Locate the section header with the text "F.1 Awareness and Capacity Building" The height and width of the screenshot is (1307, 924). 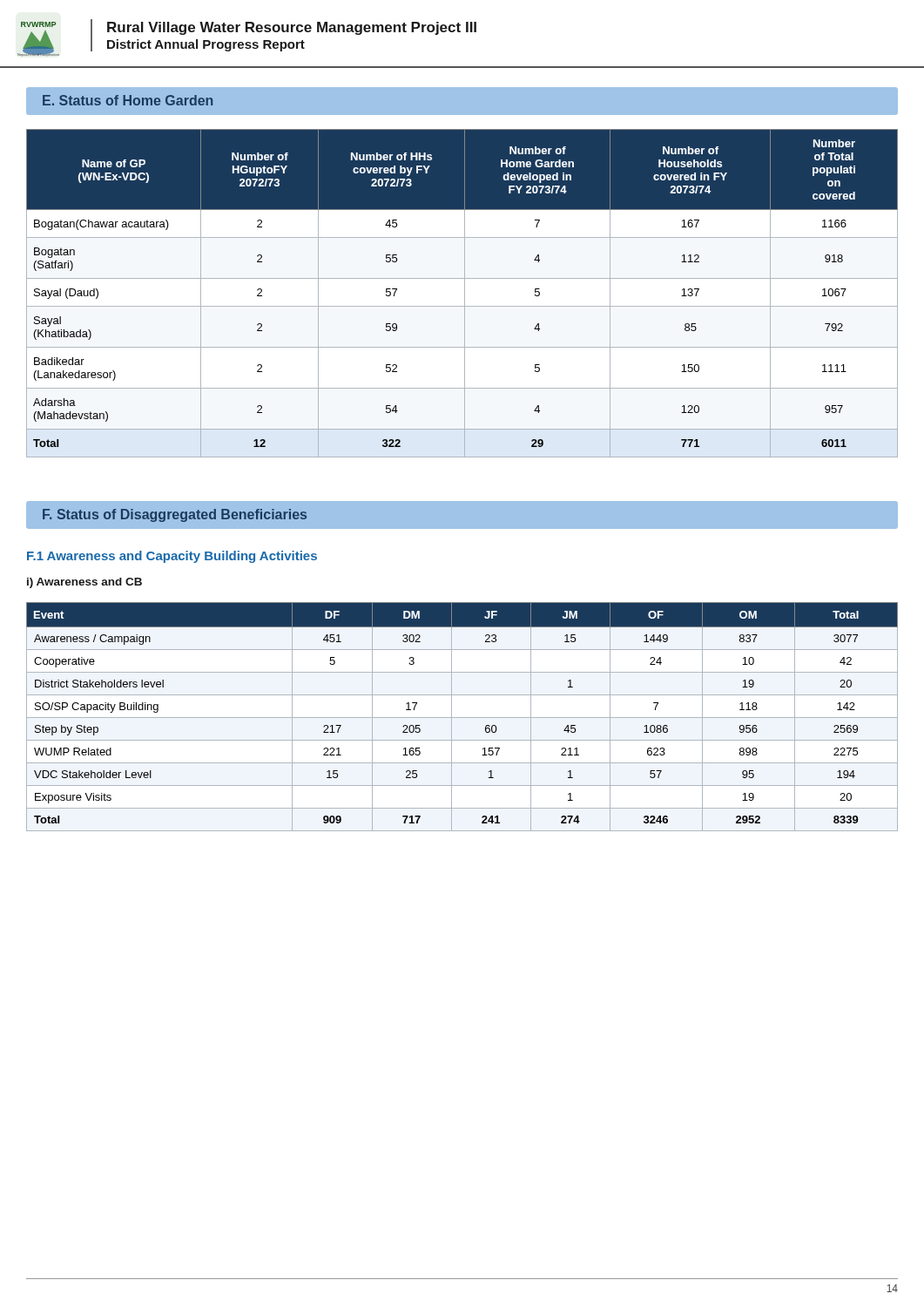coord(172,555)
